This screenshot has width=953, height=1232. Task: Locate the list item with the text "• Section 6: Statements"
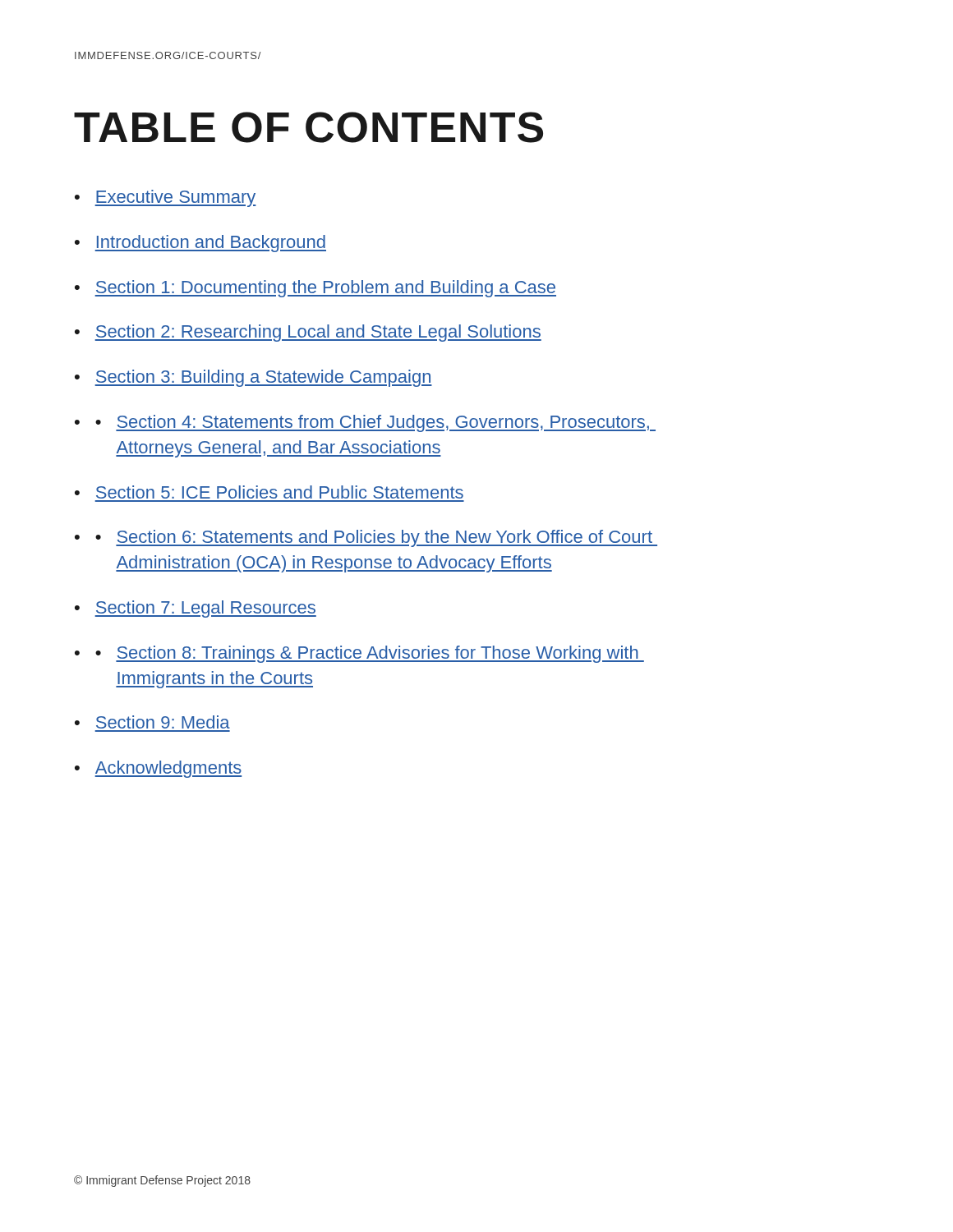376,550
